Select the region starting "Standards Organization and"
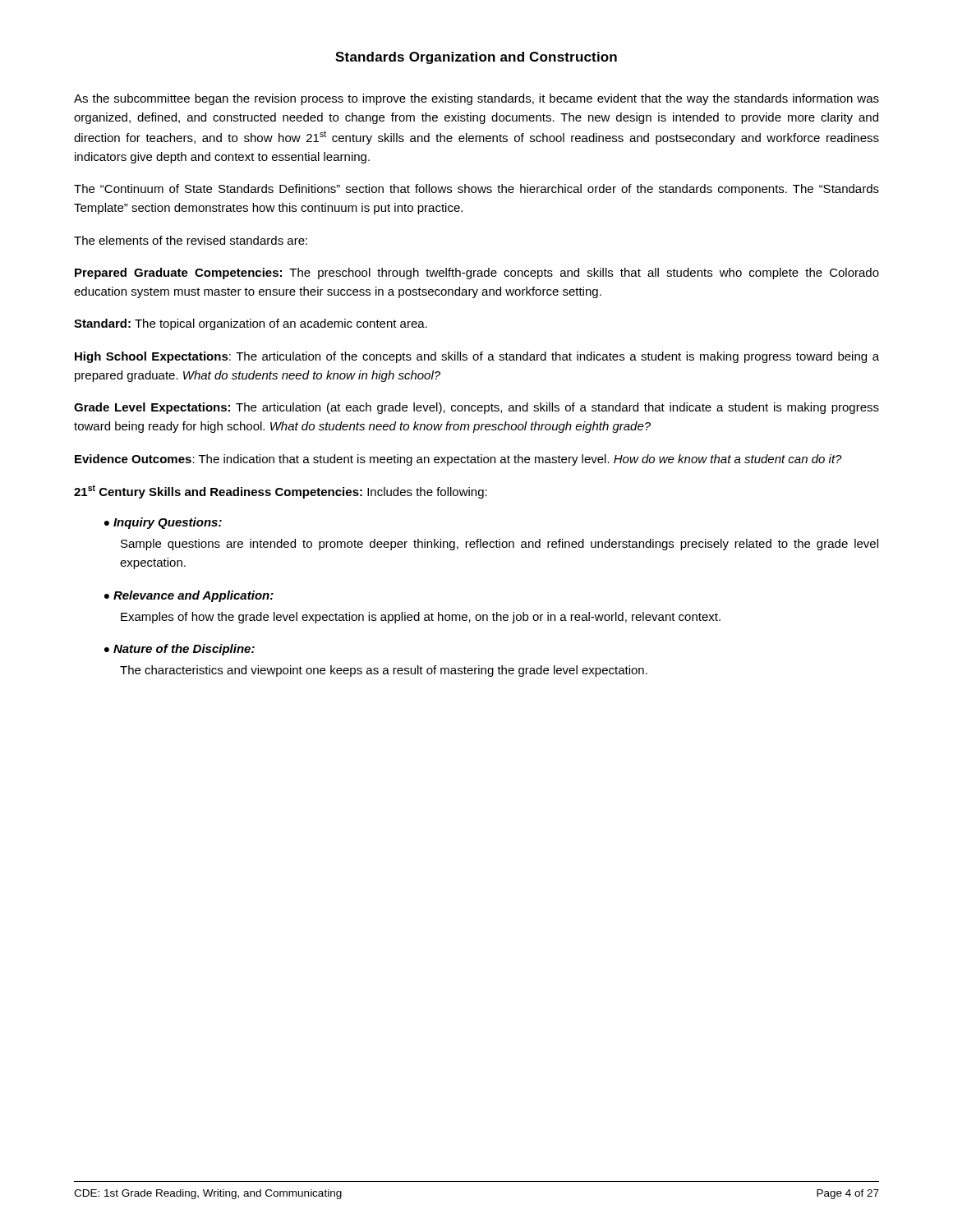Screen dimensions: 1232x953 [x=476, y=57]
